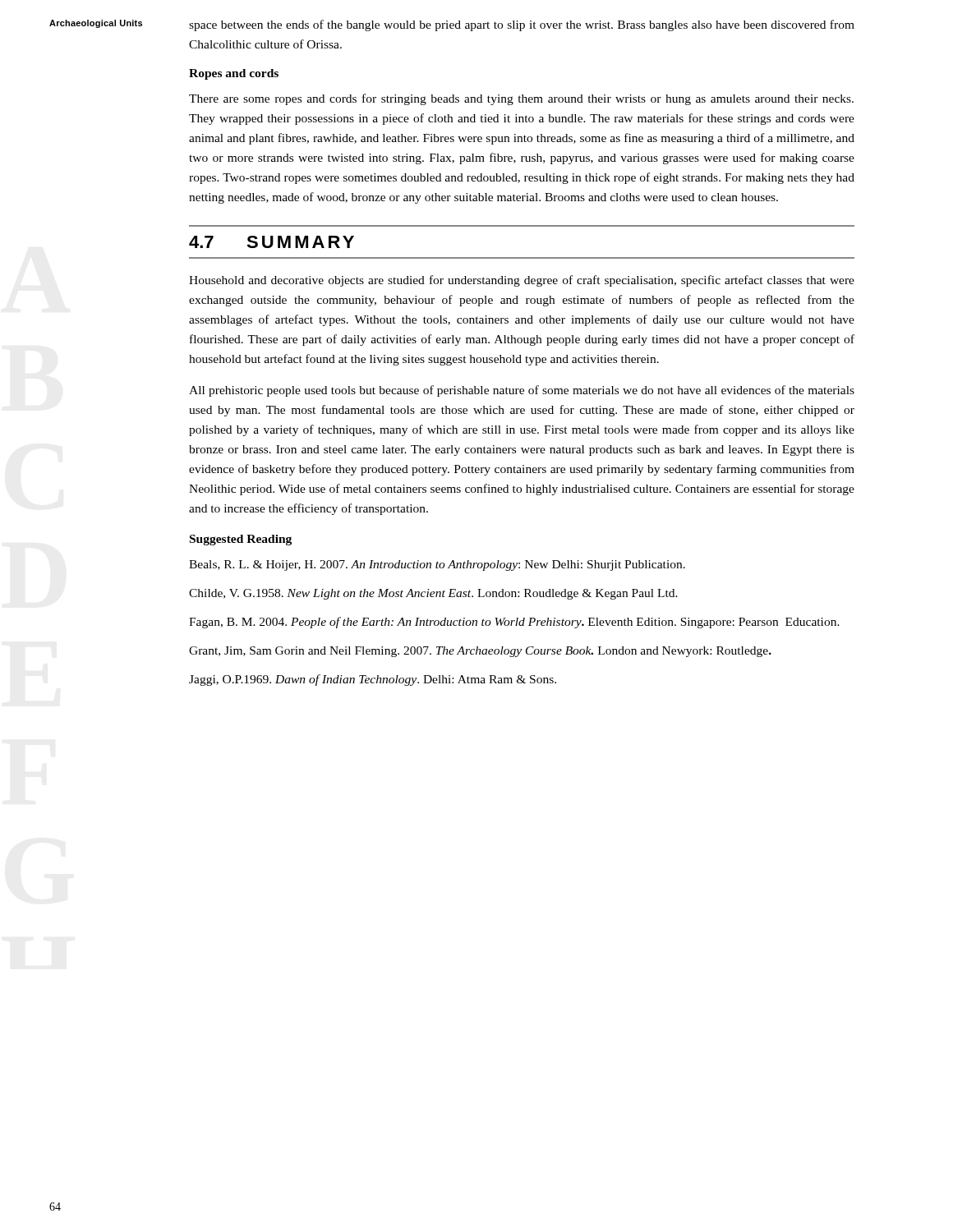Point to "Suggested Reading"
Viewport: 953px width, 1232px height.
(x=240, y=539)
